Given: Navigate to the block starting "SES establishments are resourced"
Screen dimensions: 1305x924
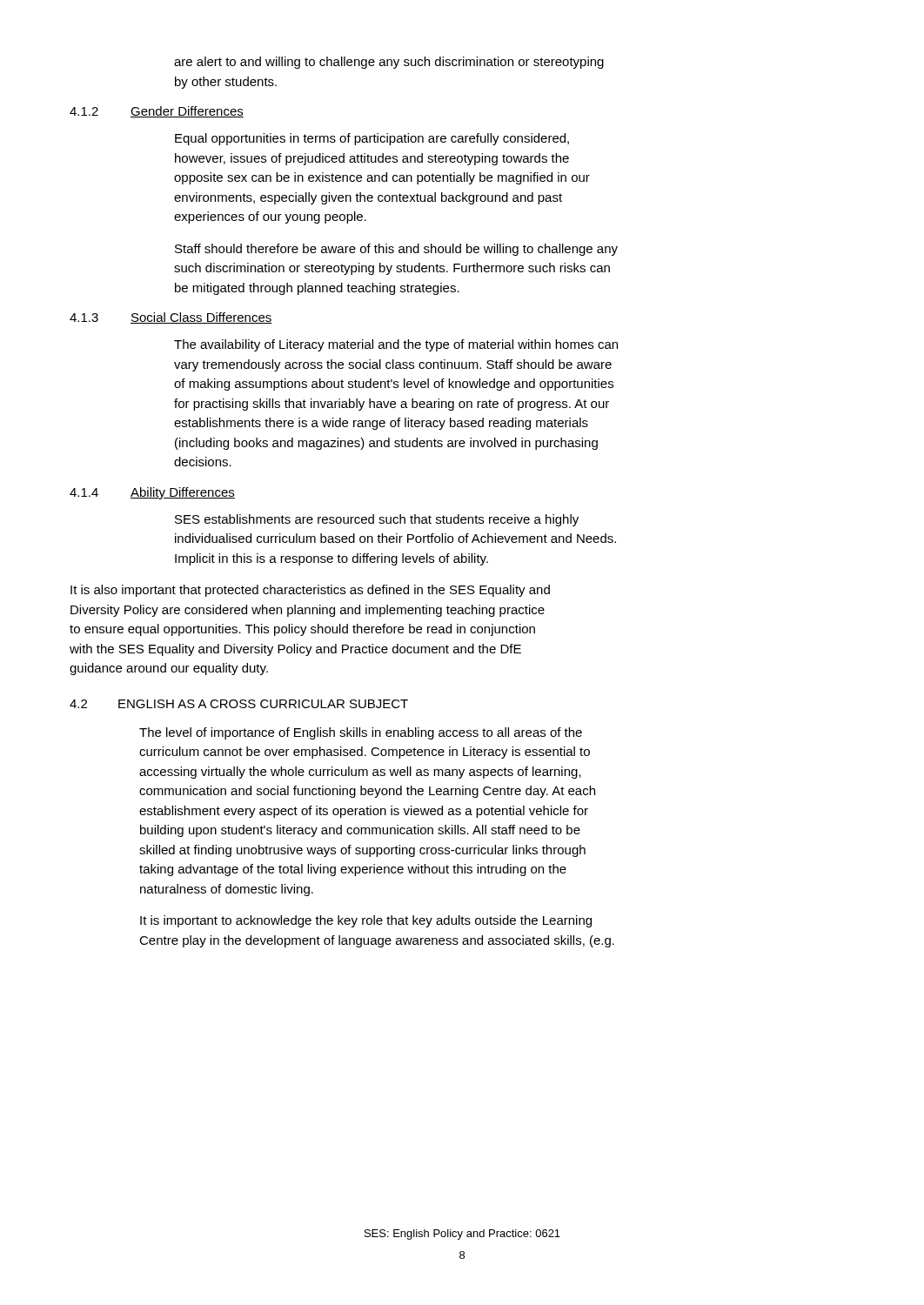Looking at the screenshot, I should tap(514, 539).
